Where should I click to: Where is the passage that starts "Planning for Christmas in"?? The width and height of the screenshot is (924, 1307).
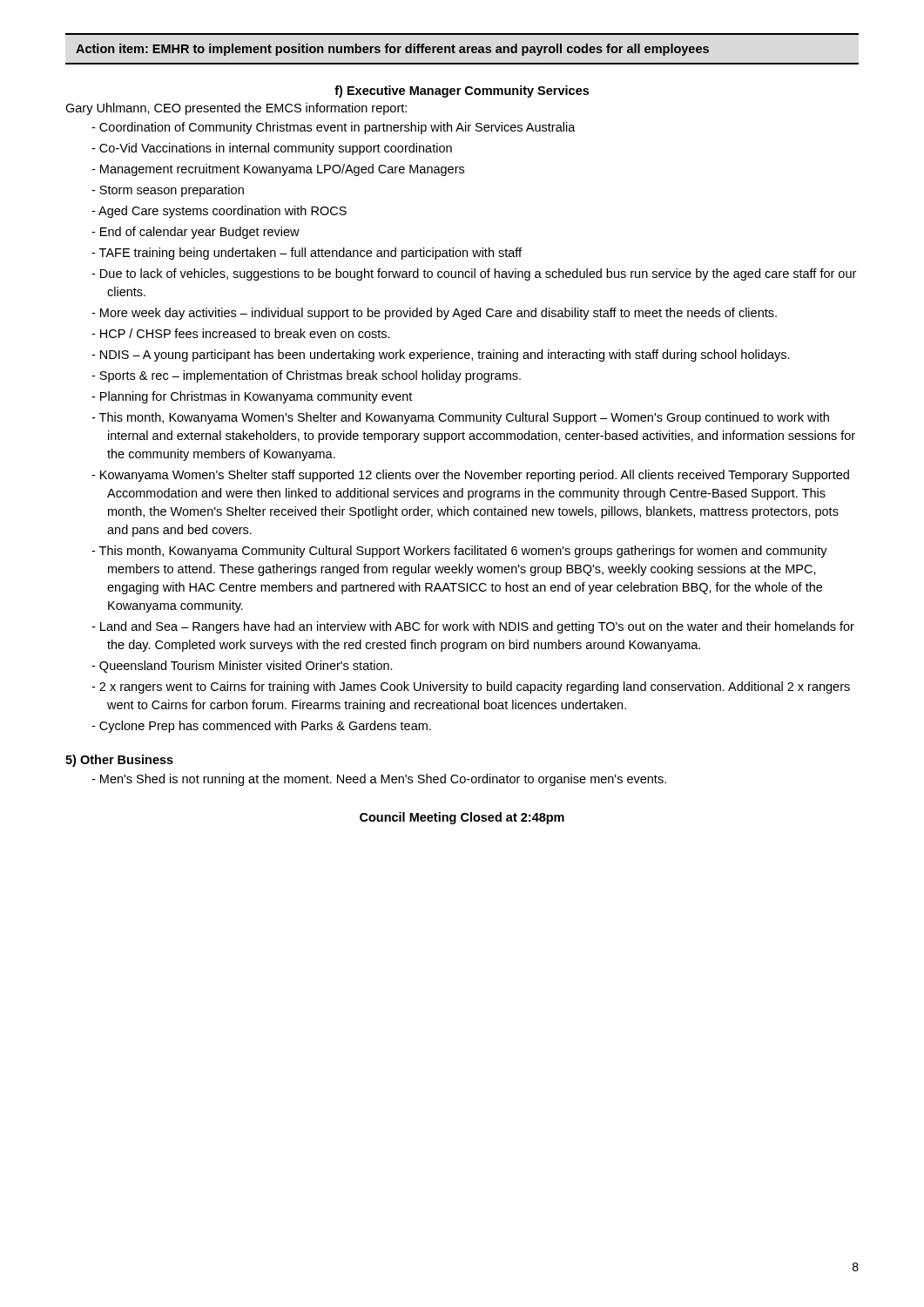[252, 397]
